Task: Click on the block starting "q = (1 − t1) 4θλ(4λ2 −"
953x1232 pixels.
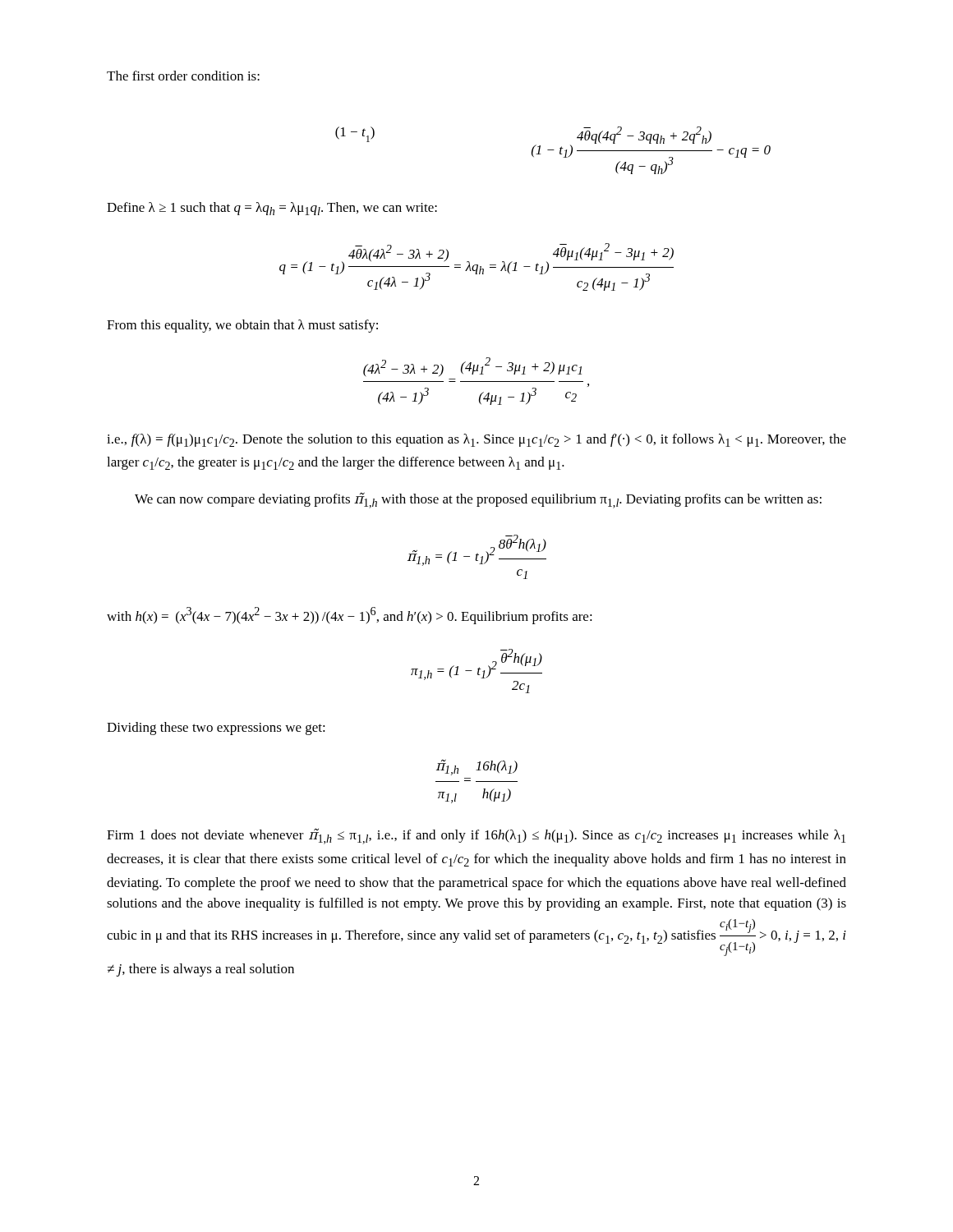Action: tap(476, 267)
